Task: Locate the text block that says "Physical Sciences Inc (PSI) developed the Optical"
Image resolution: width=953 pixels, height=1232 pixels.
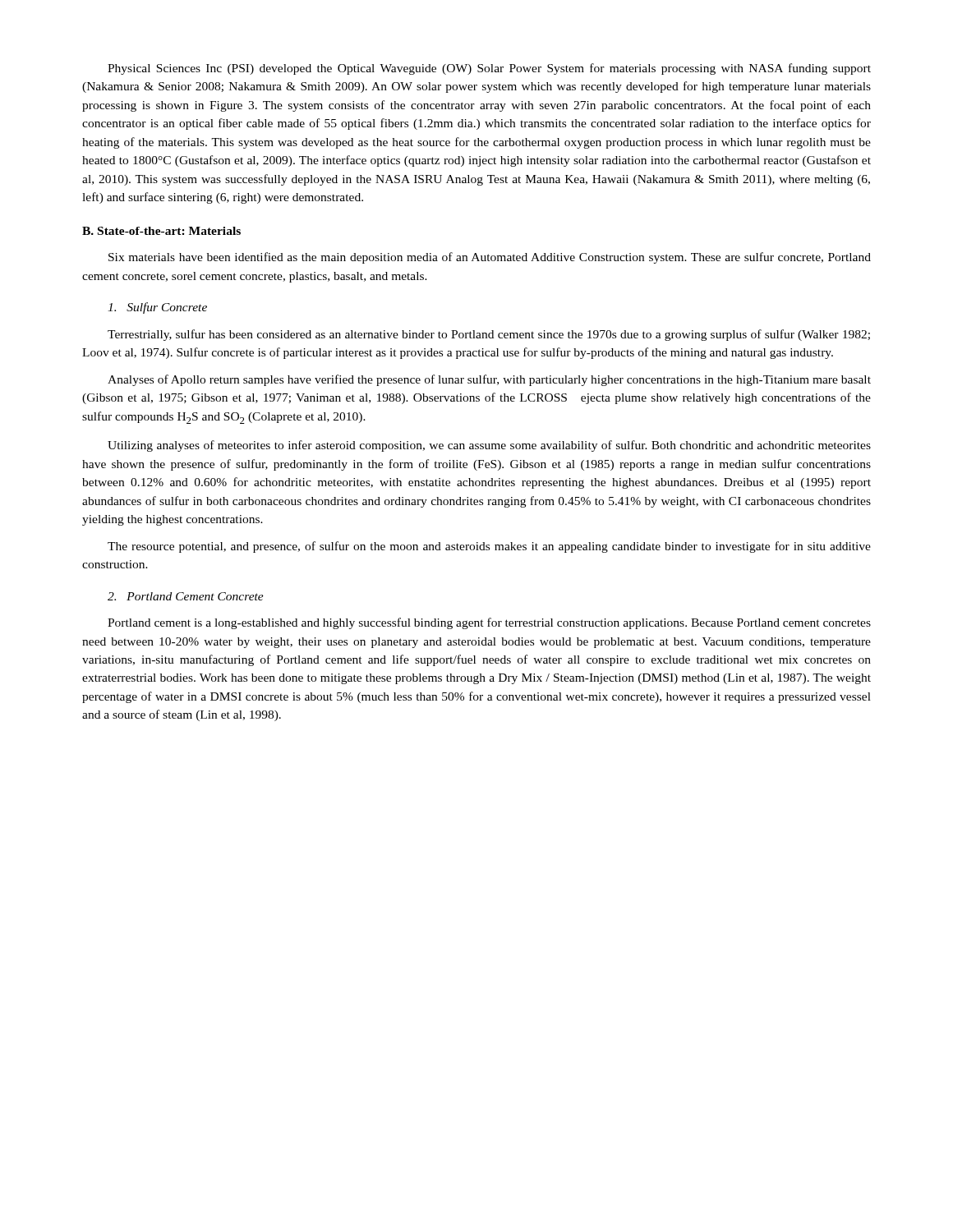Action: (476, 133)
